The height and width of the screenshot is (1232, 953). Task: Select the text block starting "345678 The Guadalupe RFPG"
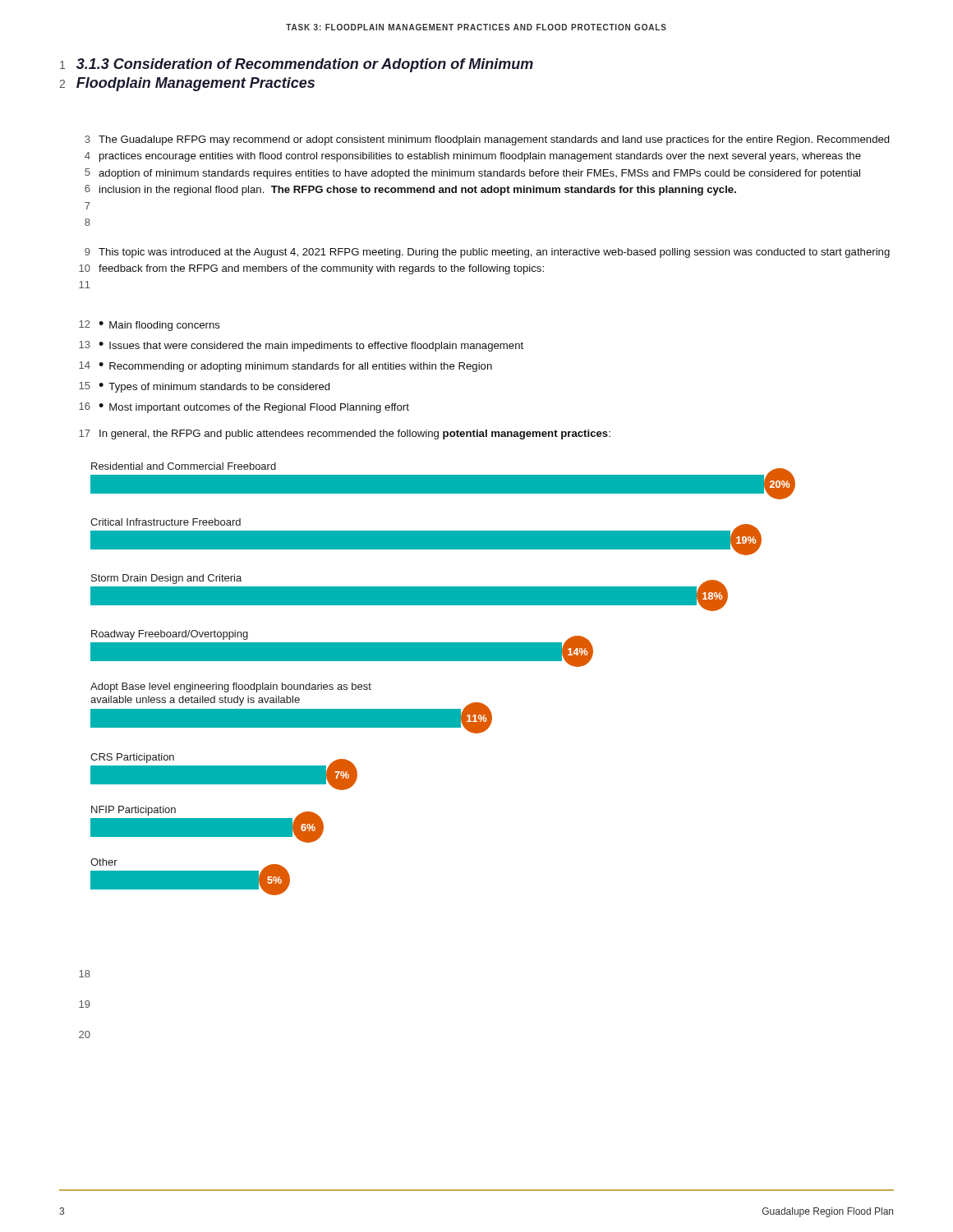click(476, 181)
